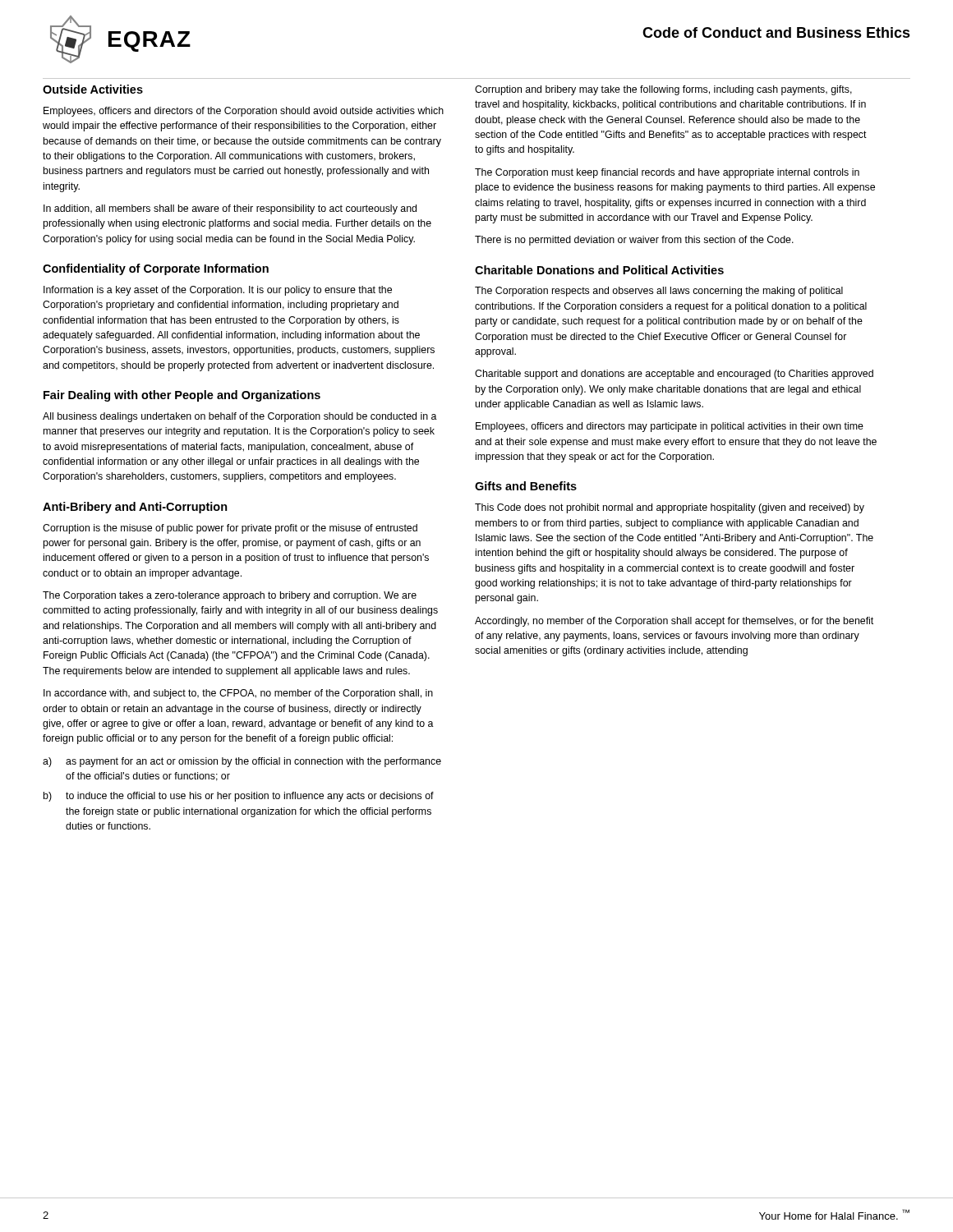Click on the block starting "The Corporation respects and observes all laws"
Image resolution: width=953 pixels, height=1232 pixels.
pyautogui.click(x=671, y=321)
